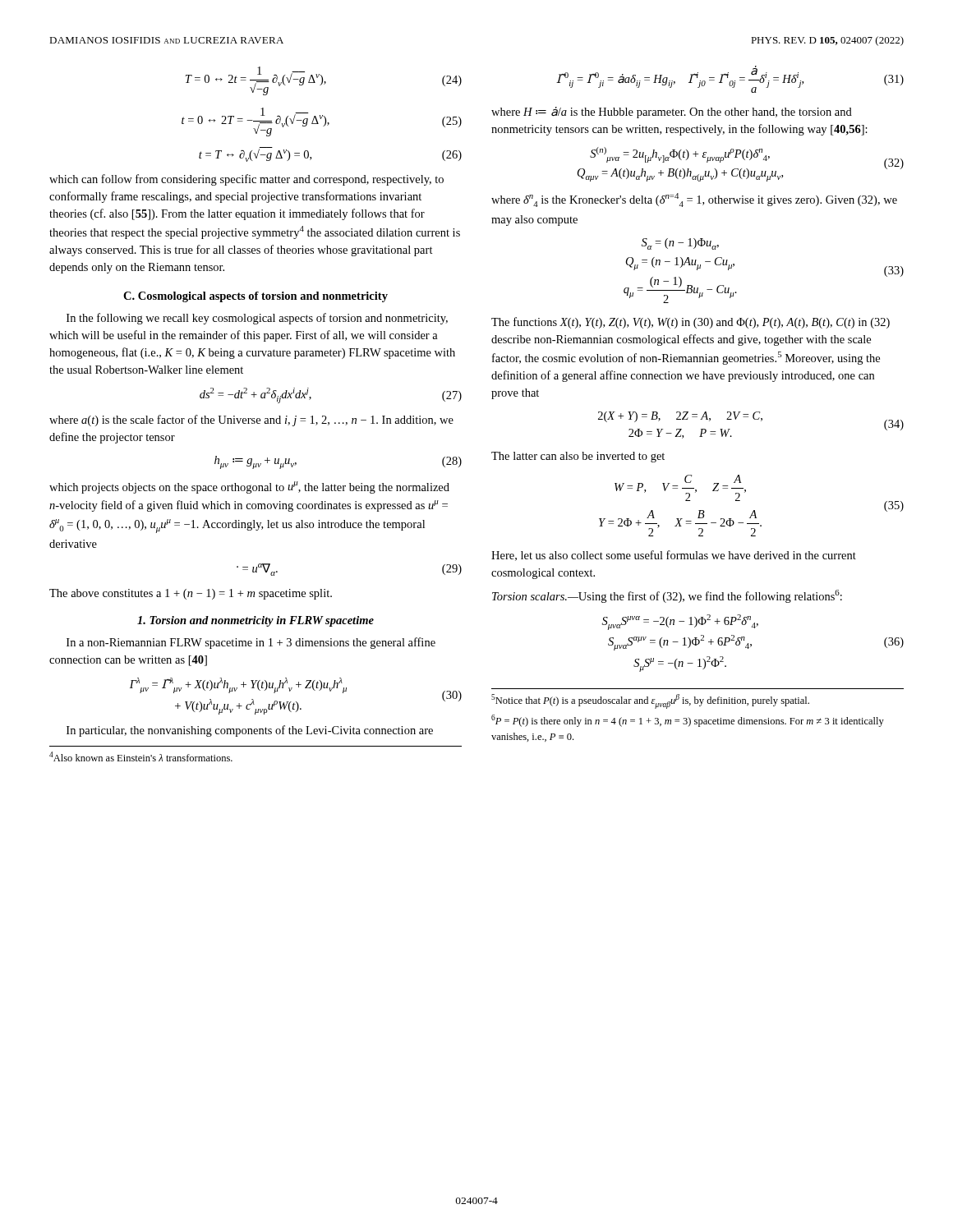953x1232 pixels.
Task: Select the section header with the text "C. Cosmological aspects of torsion"
Action: coord(255,296)
